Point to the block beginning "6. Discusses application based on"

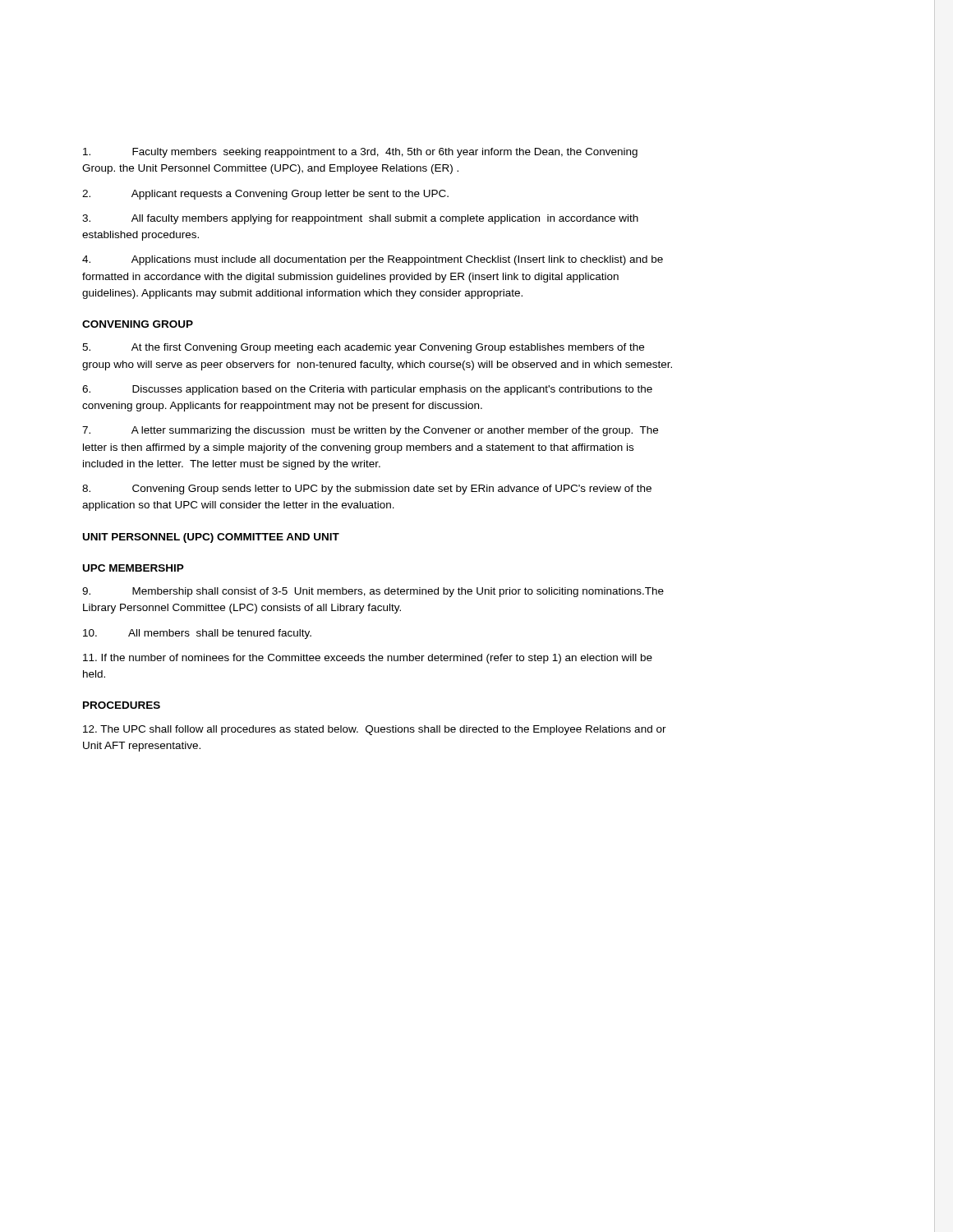click(367, 396)
